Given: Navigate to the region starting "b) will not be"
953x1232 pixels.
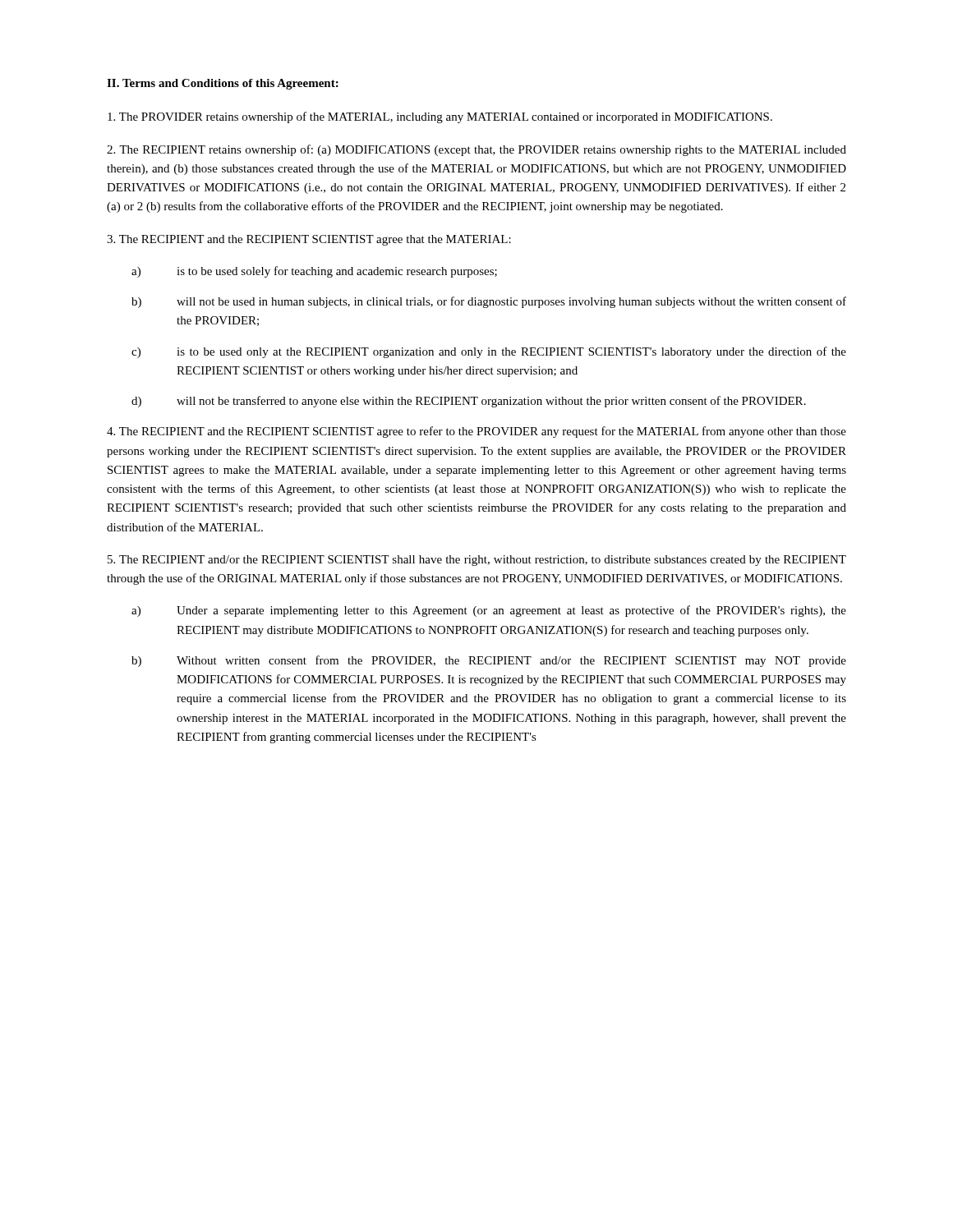Looking at the screenshot, I should tap(476, 311).
